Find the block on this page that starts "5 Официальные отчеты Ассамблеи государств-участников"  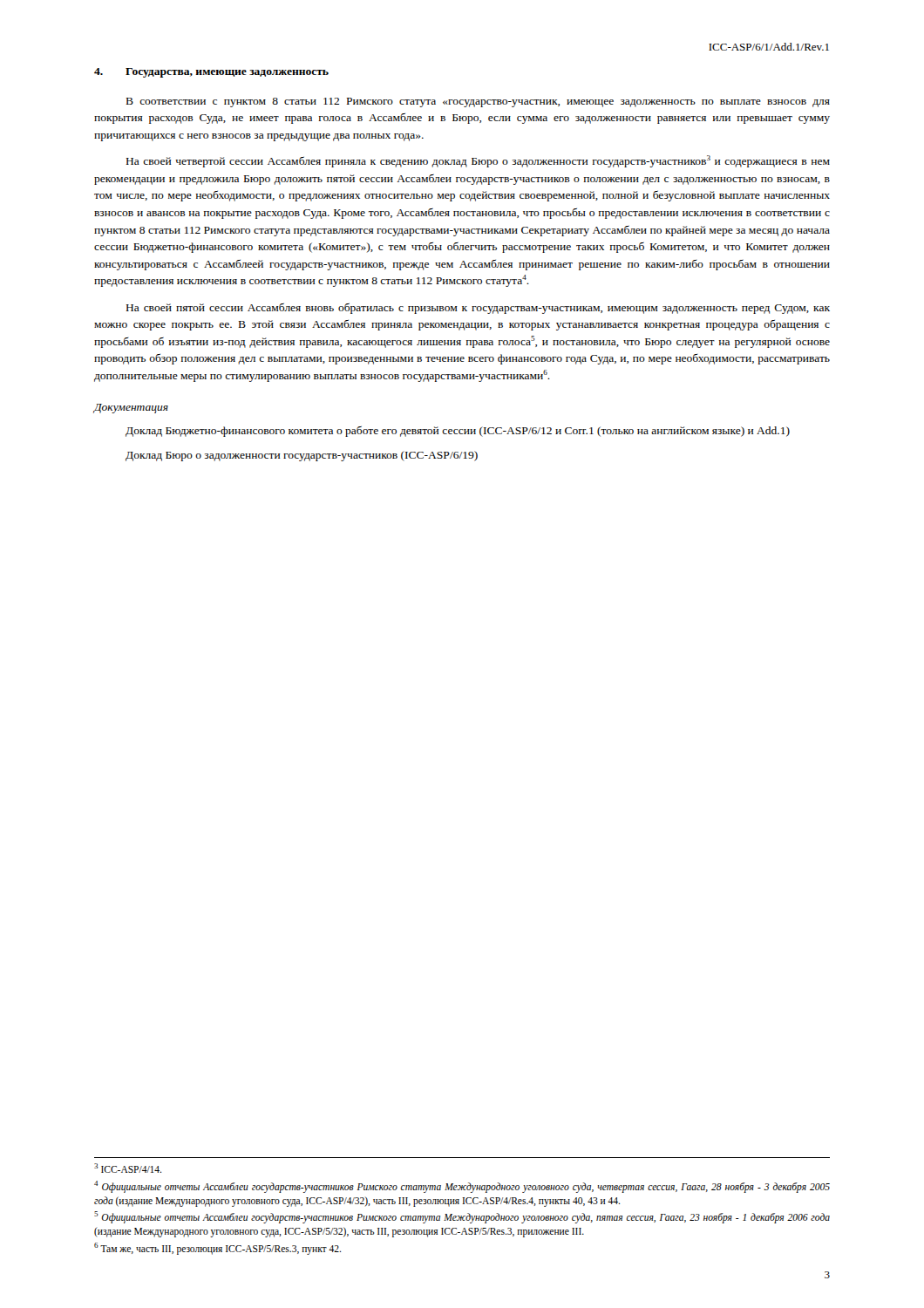coord(462,1224)
